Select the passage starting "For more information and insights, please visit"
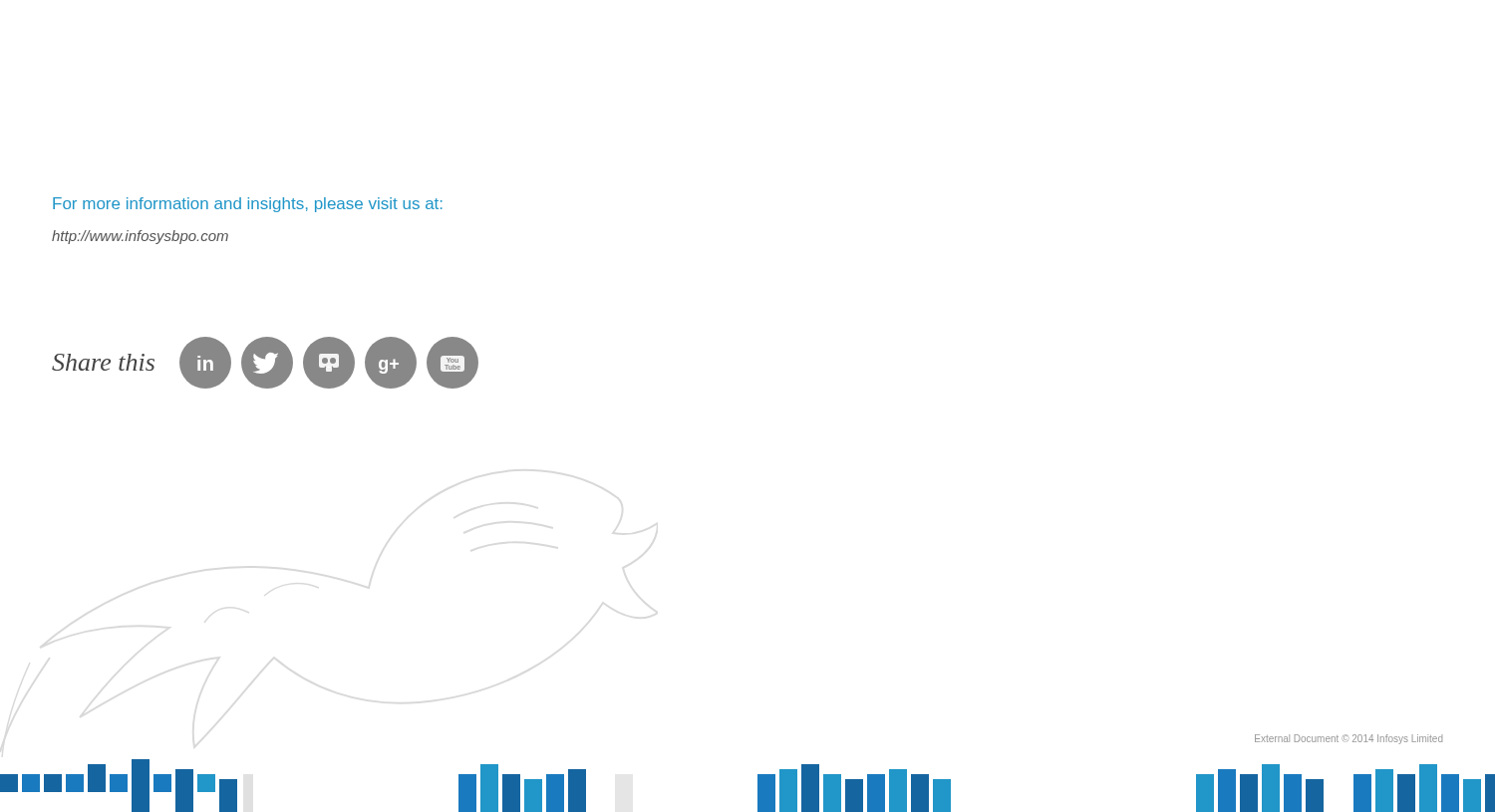Screen dimensions: 812x1495 click(x=248, y=204)
